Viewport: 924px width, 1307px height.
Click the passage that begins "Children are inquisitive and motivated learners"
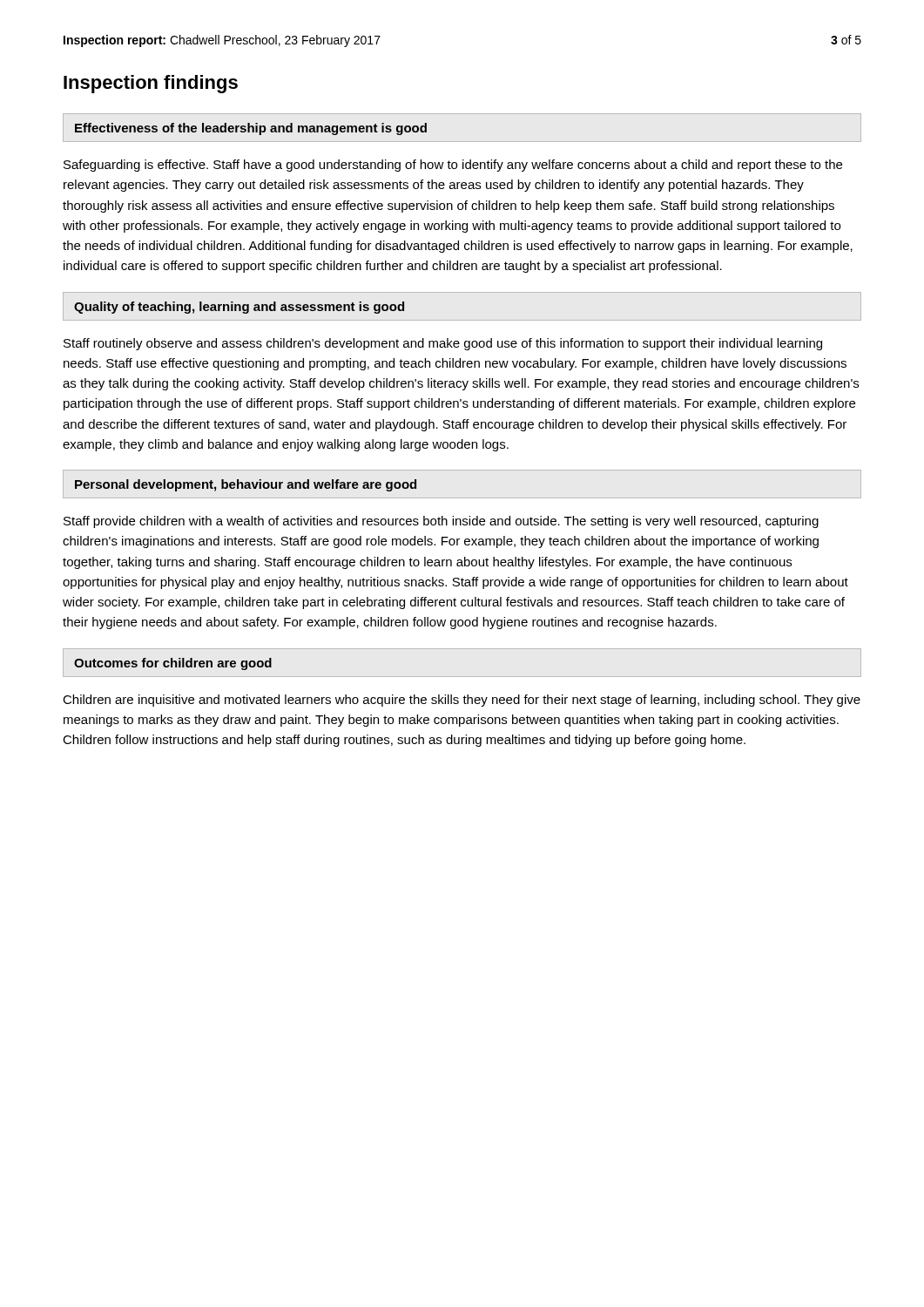[462, 719]
